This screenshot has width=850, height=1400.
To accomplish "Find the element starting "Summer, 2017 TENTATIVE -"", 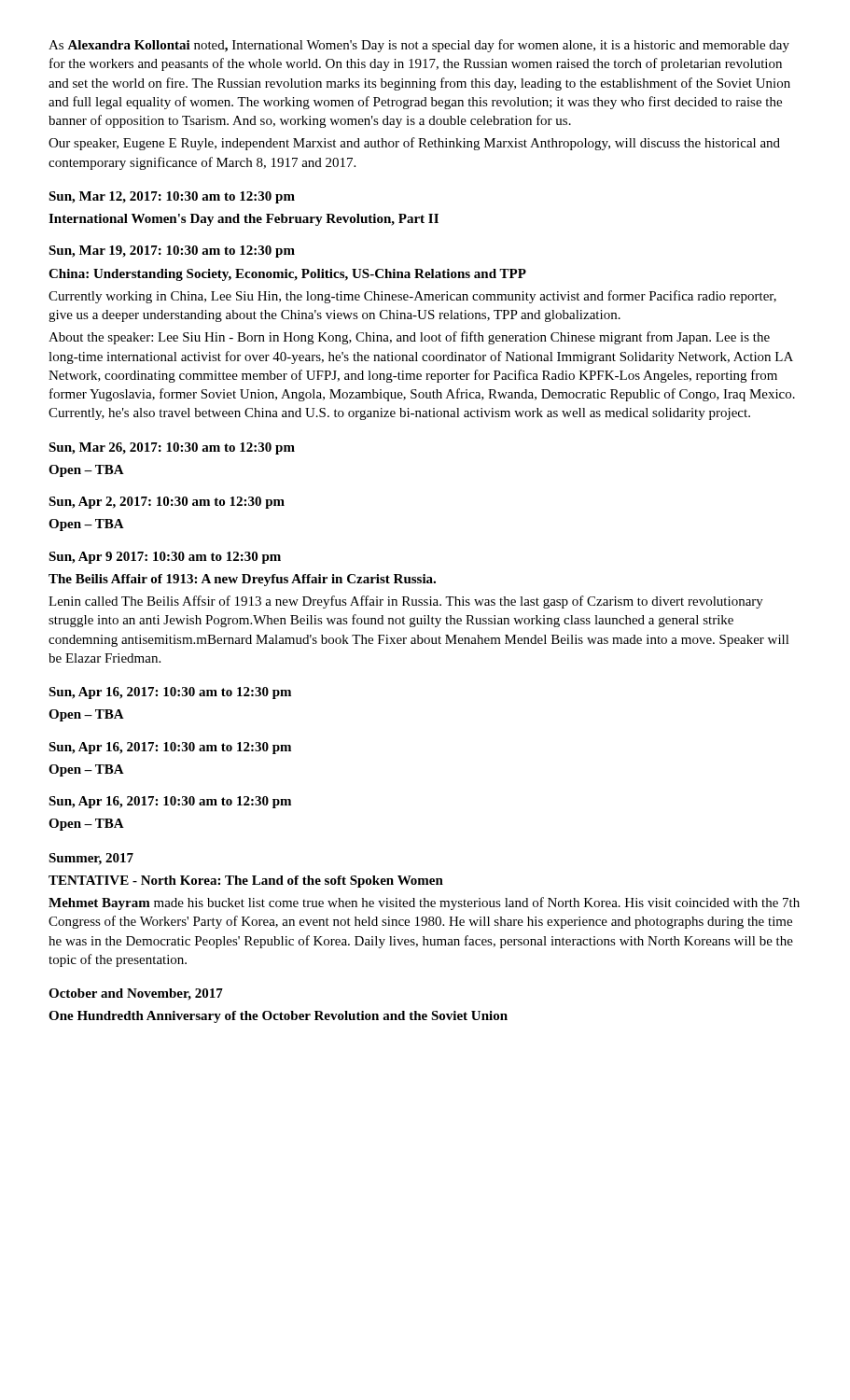I will 425,869.
